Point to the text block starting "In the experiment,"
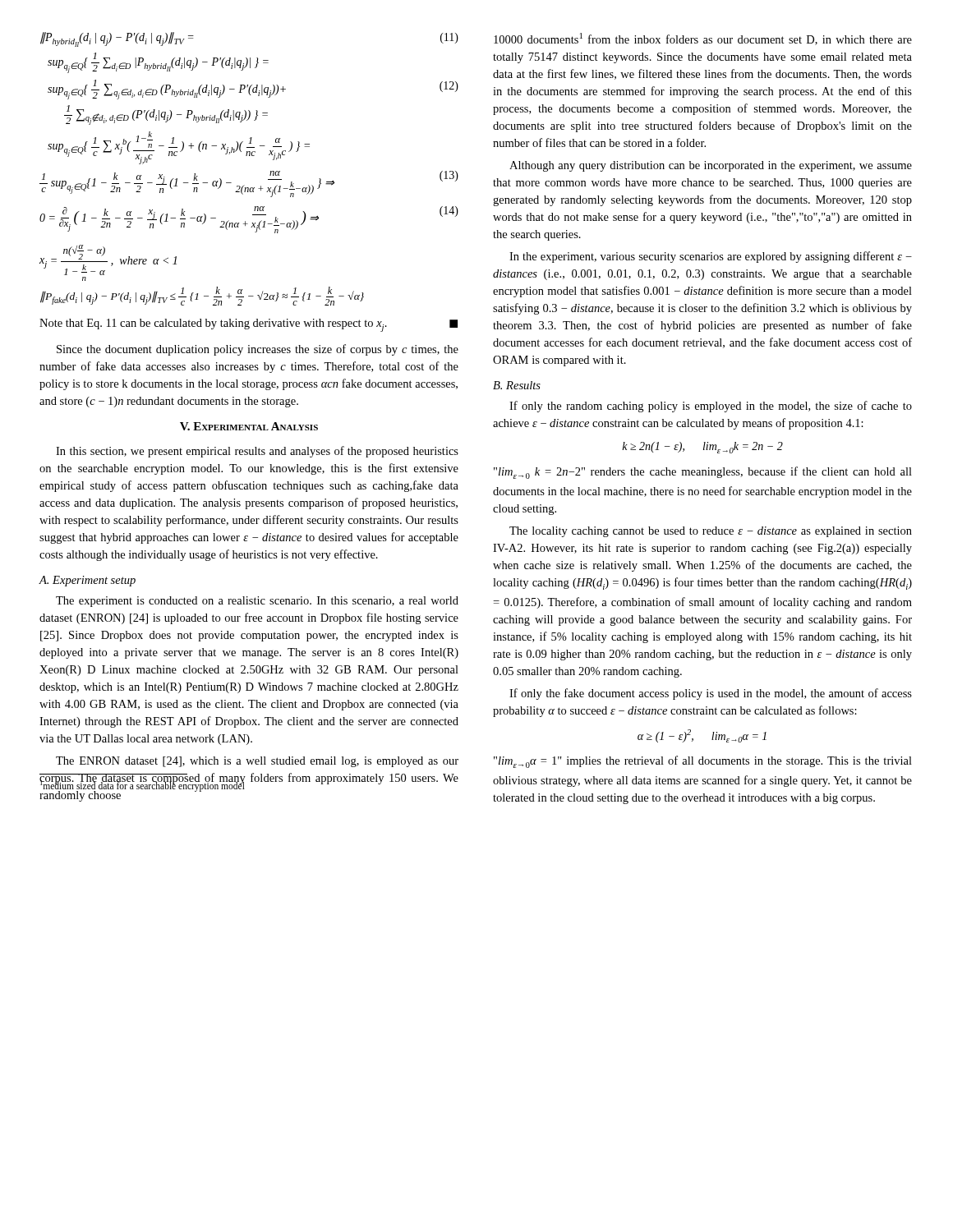This screenshot has width=953, height=1232. [x=702, y=308]
